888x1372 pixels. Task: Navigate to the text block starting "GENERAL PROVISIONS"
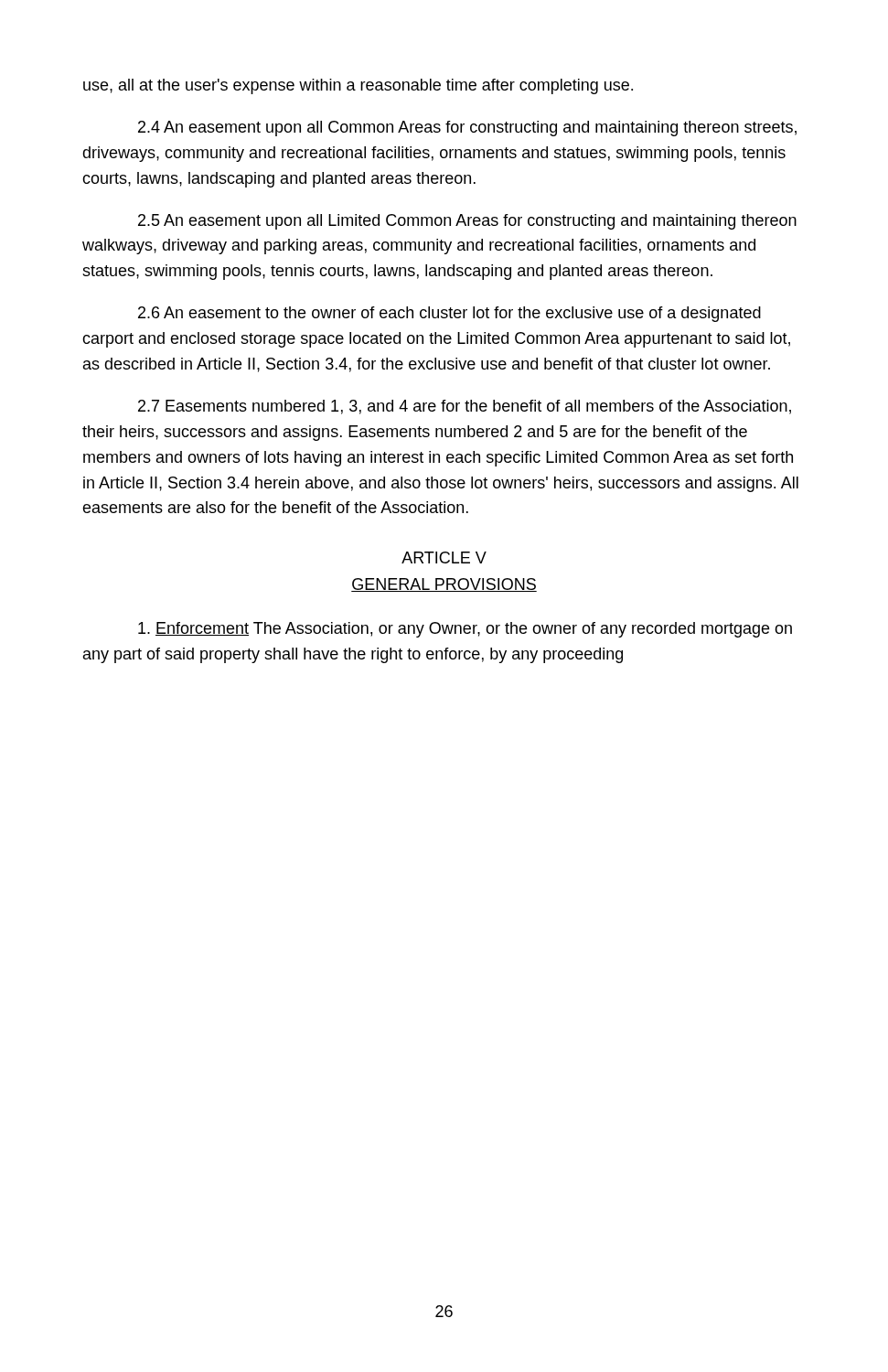click(444, 585)
